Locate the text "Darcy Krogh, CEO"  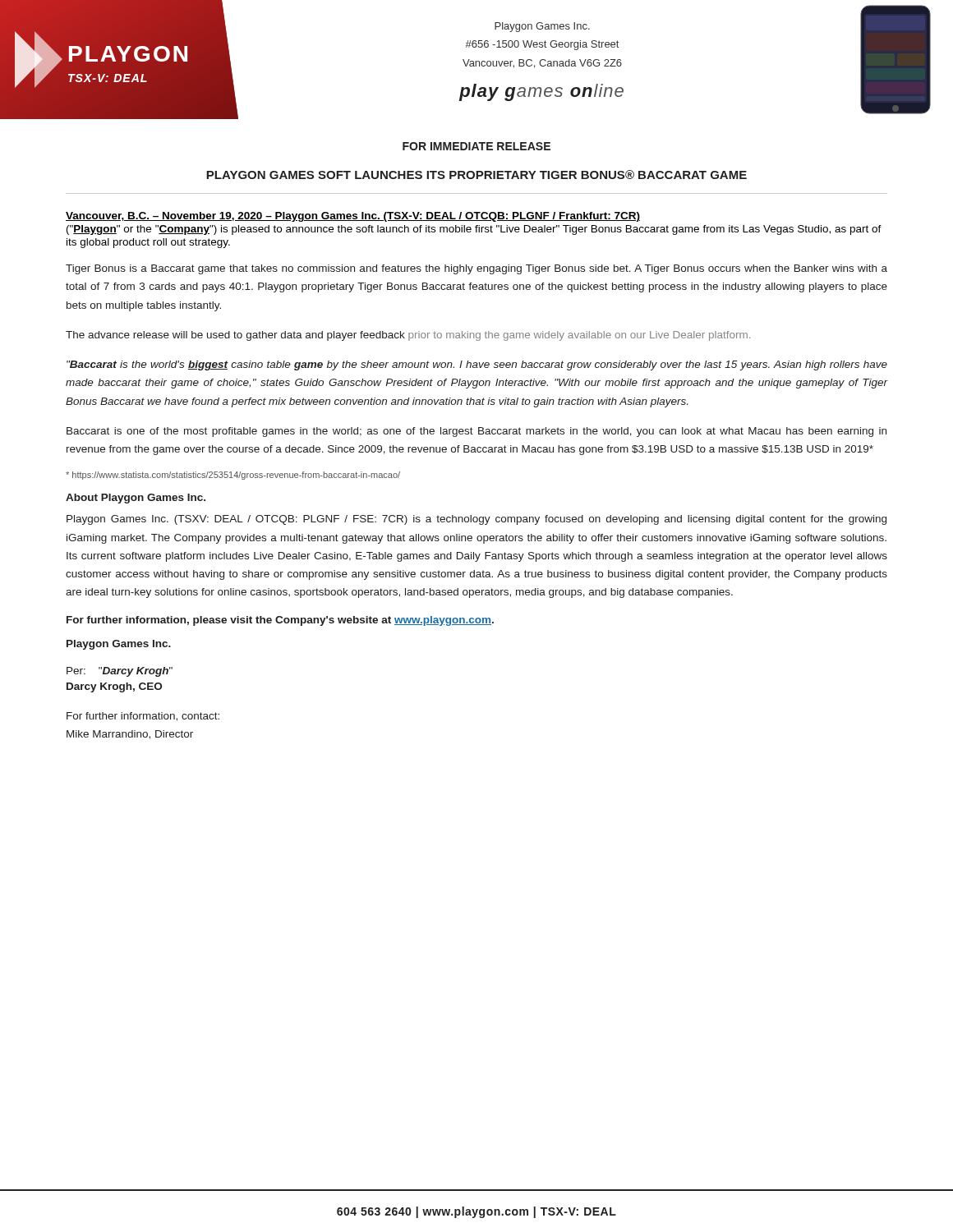[x=114, y=686]
